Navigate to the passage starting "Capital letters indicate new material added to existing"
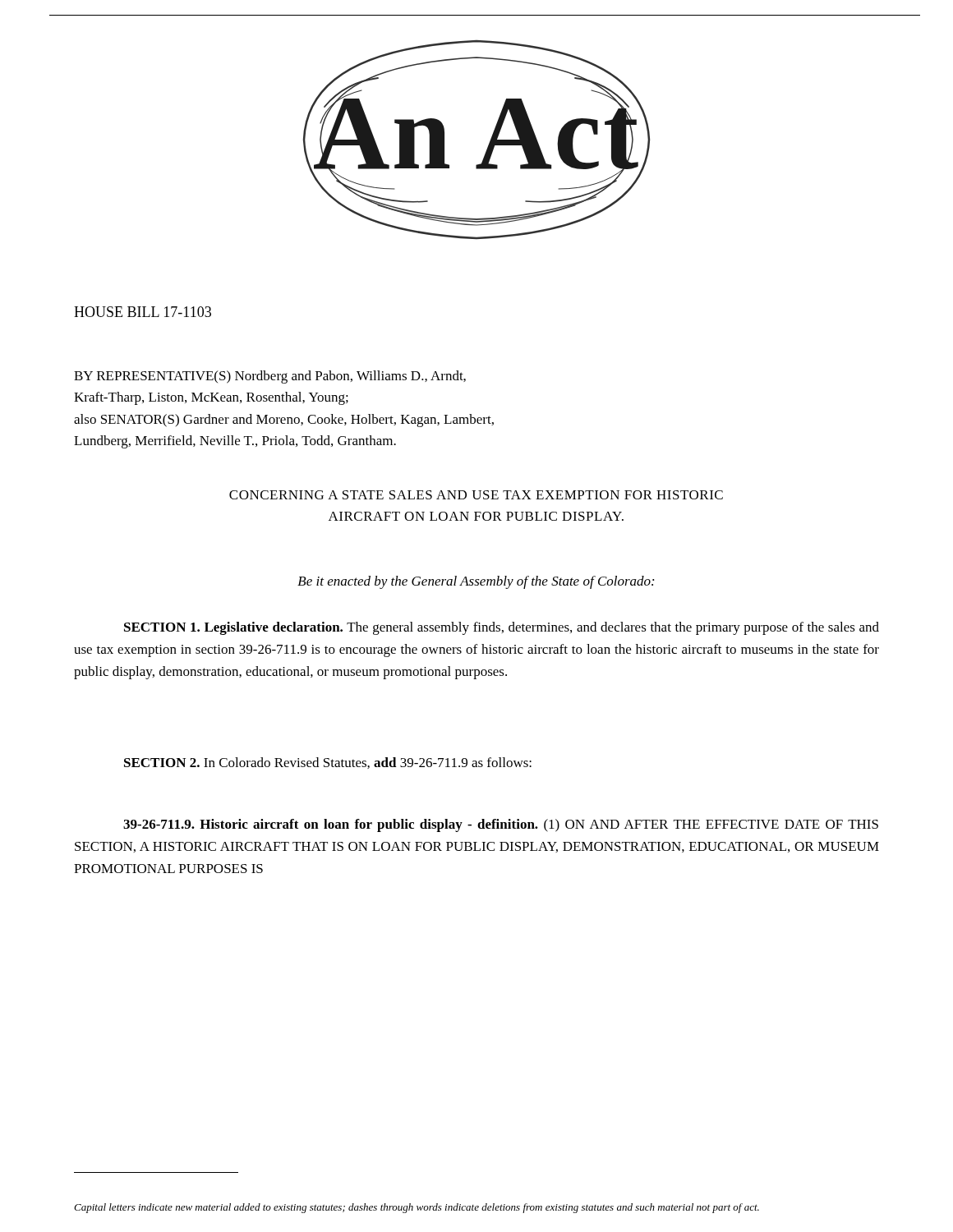This screenshot has height=1232, width=953. 417,1207
